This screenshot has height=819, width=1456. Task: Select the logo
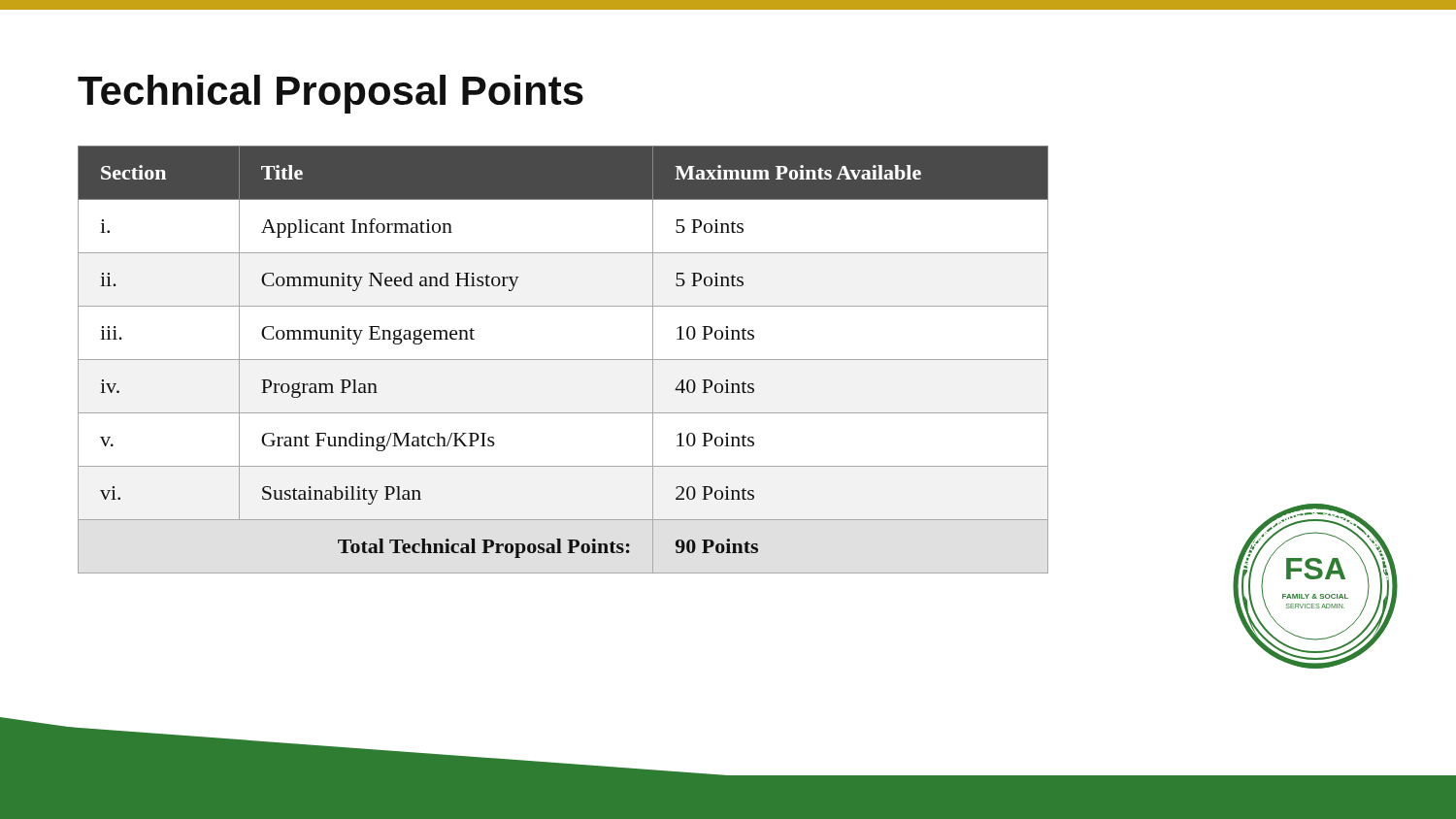[x=1315, y=586]
